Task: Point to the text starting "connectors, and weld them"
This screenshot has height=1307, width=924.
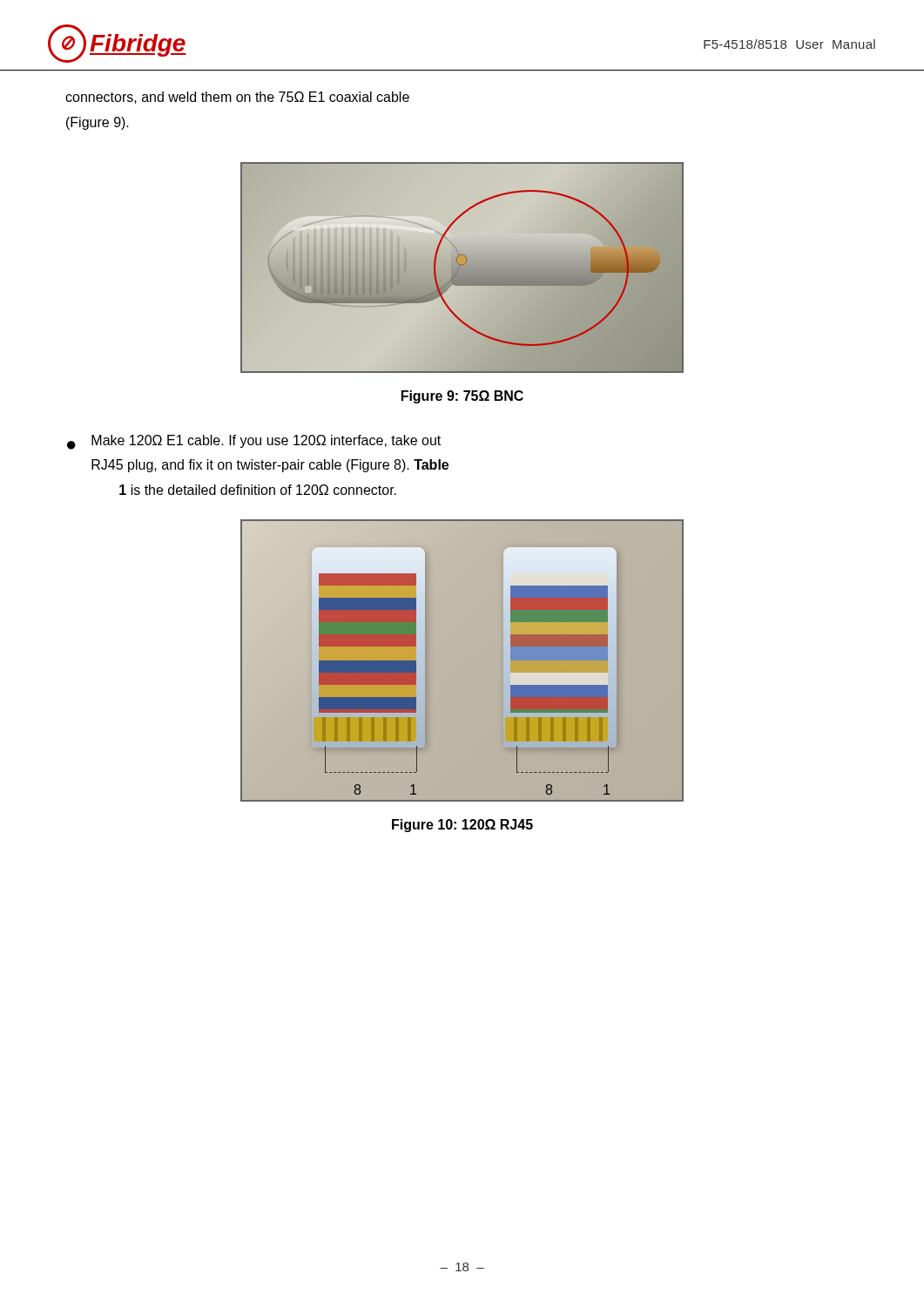Action: point(237,110)
